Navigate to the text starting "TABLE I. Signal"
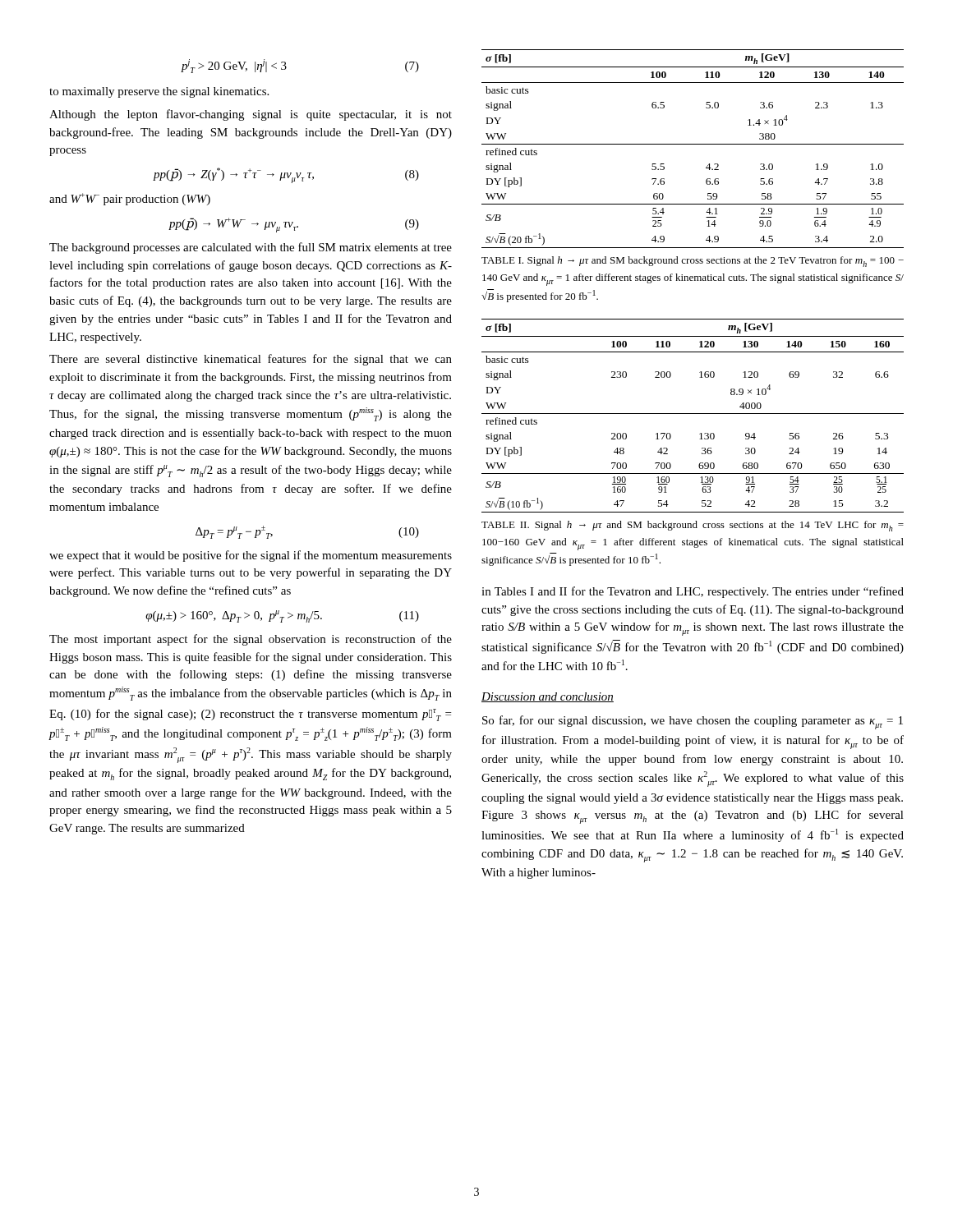953x1232 pixels. click(693, 279)
